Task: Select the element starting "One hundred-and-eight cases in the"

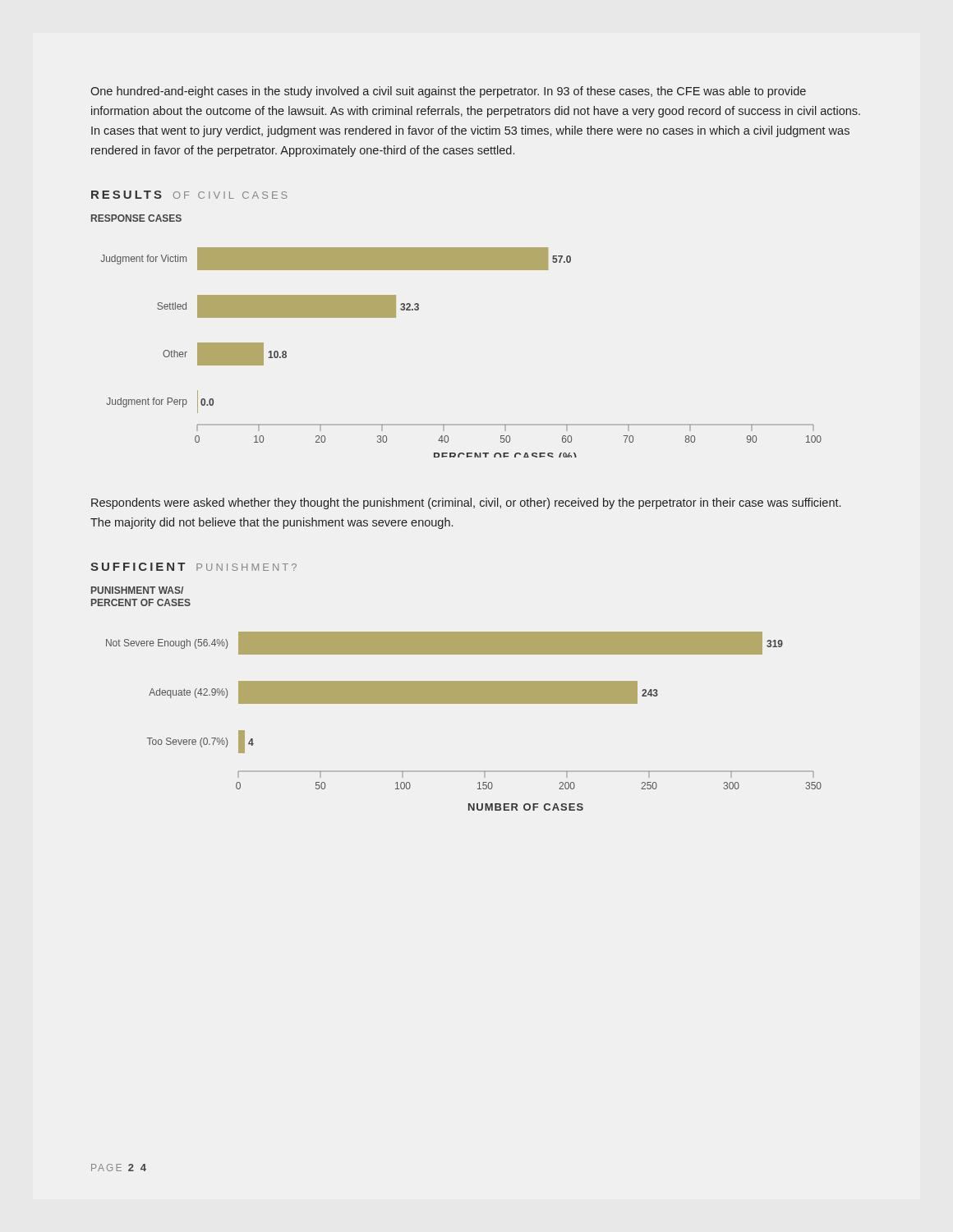Action: (x=476, y=121)
